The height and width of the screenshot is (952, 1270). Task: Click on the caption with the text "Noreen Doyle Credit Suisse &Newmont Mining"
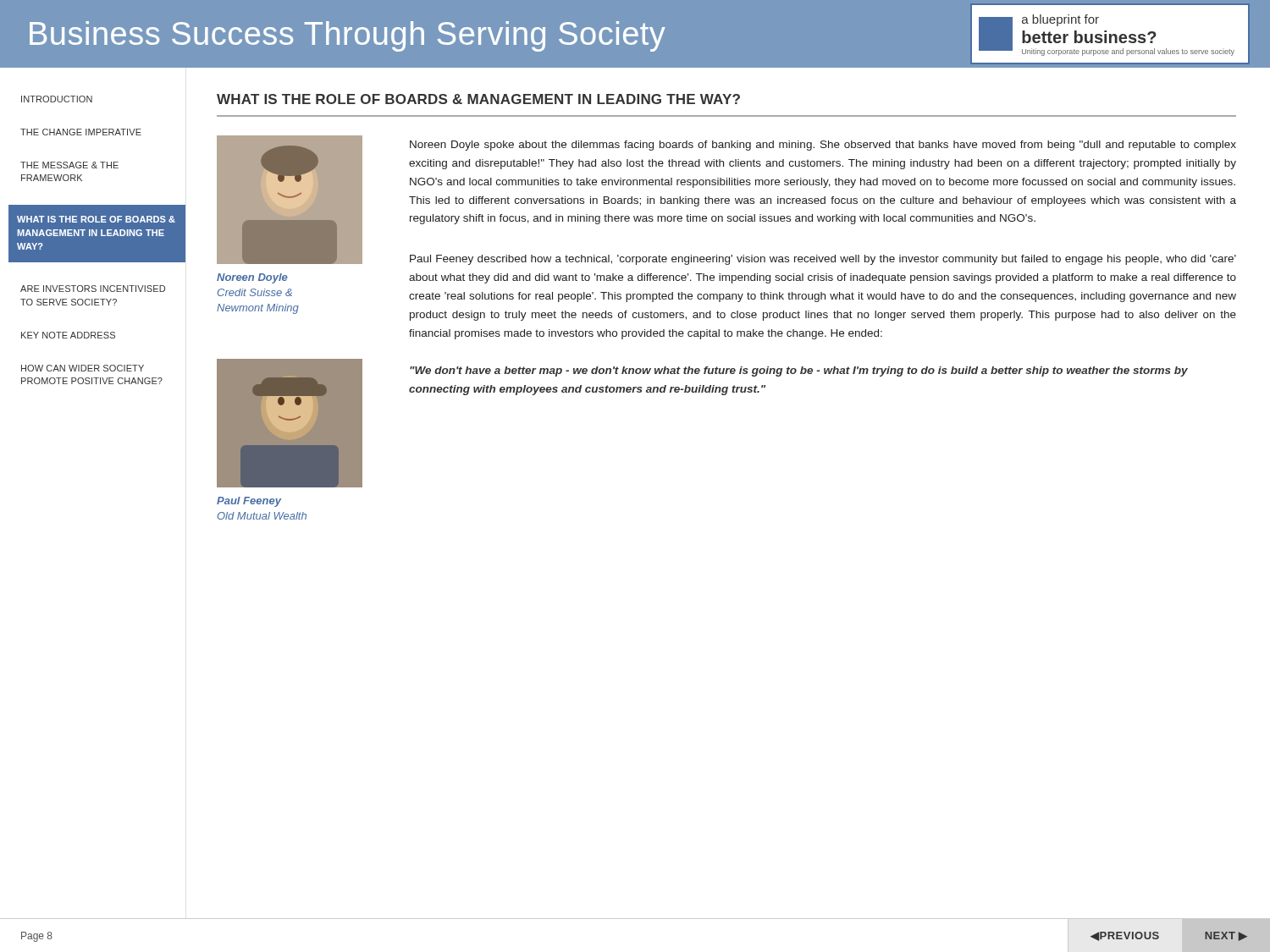[290, 293]
